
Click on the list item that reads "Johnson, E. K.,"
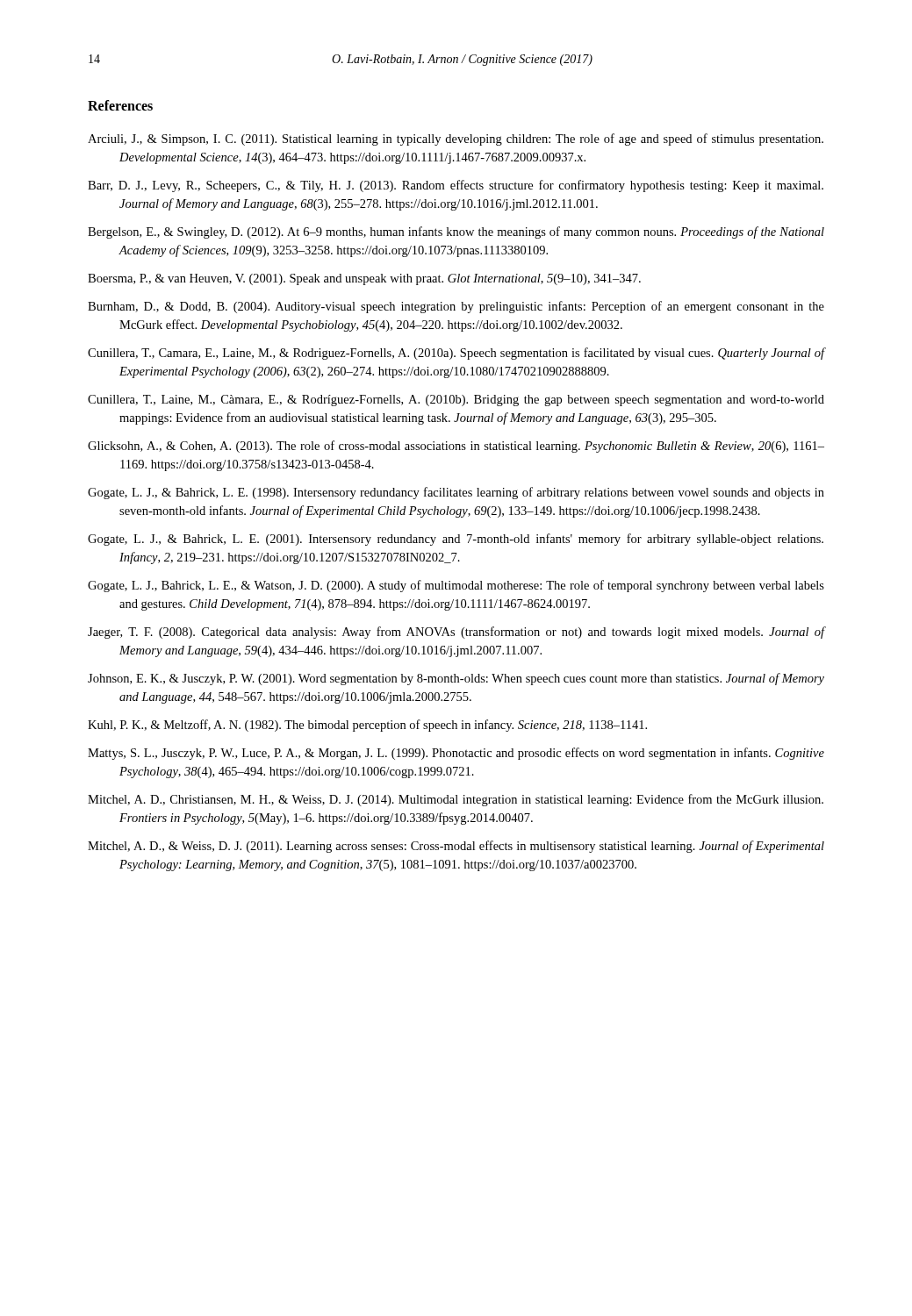[456, 688]
